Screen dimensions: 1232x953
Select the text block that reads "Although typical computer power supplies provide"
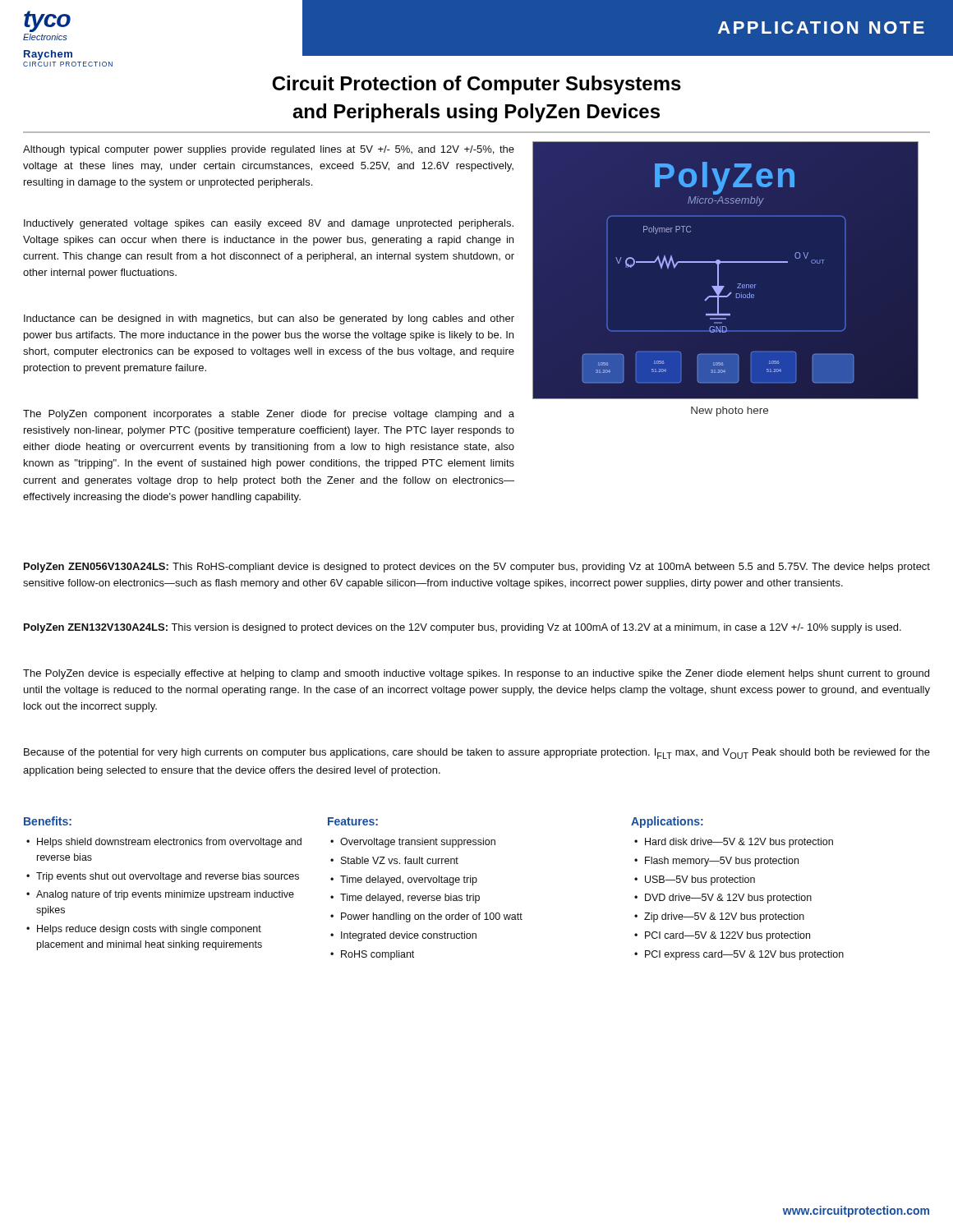tap(269, 166)
